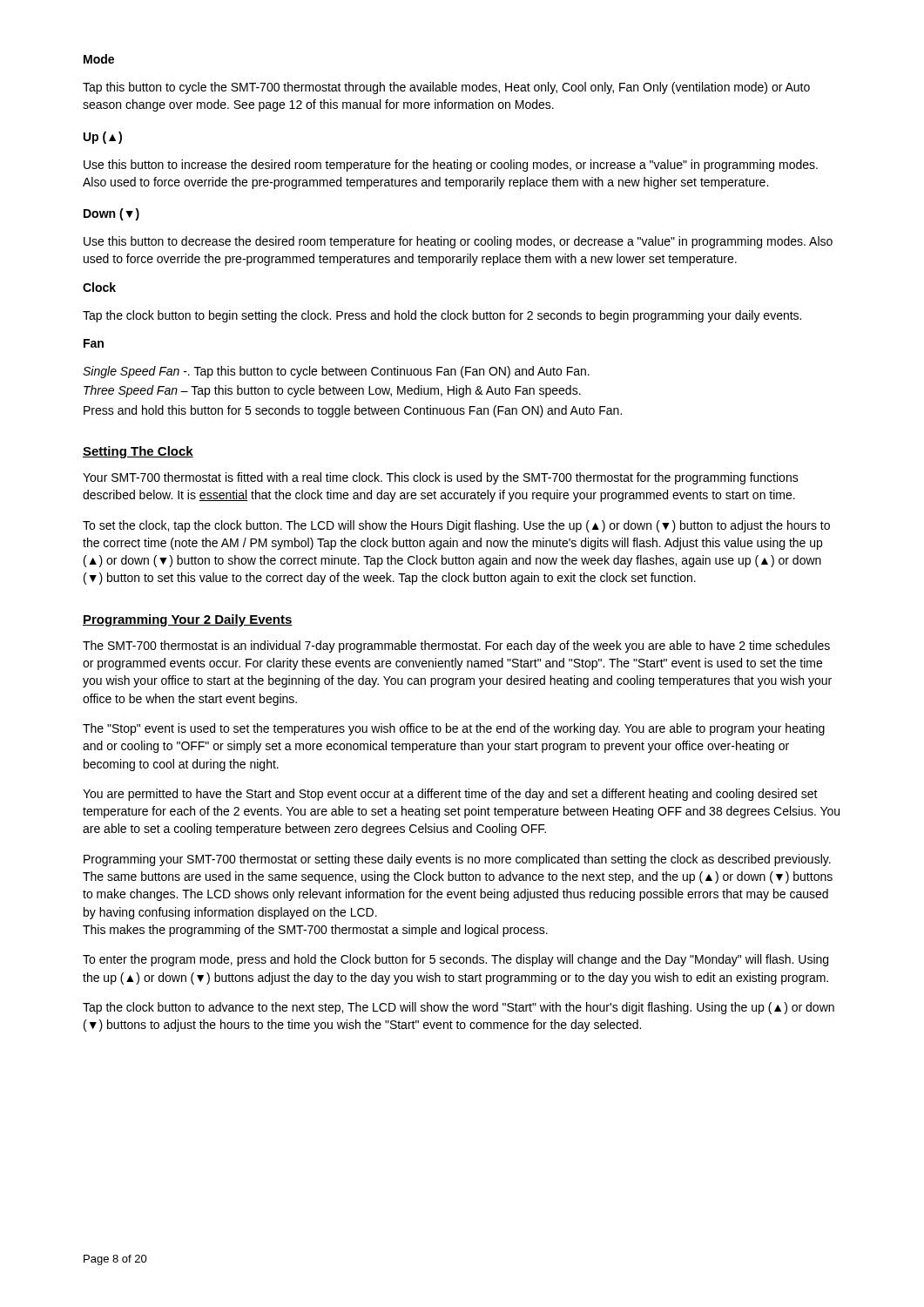Locate the region starting "Setting The Clock"
The height and width of the screenshot is (1307, 924).
click(138, 451)
